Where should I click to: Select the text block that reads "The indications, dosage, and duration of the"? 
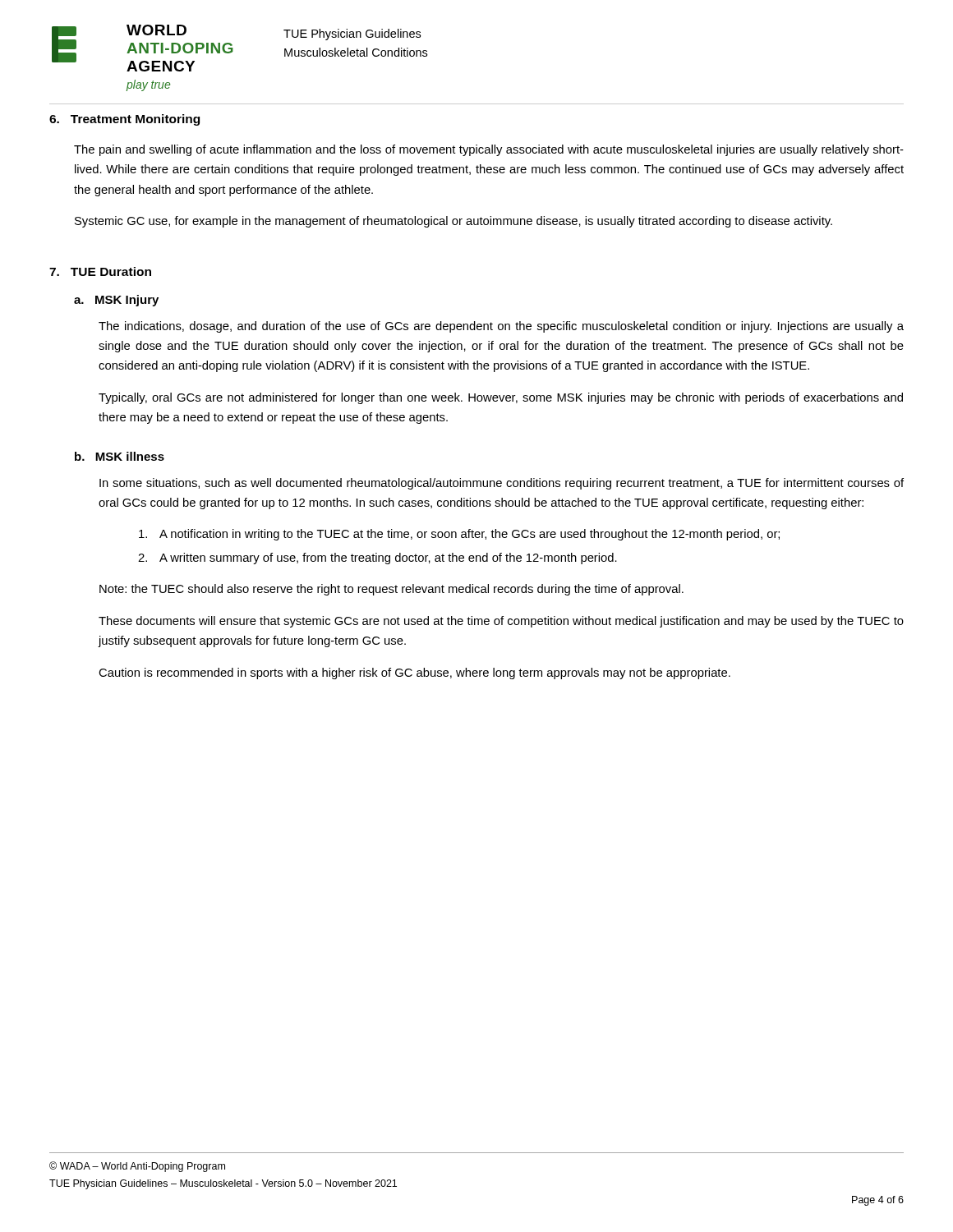(501, 346)
